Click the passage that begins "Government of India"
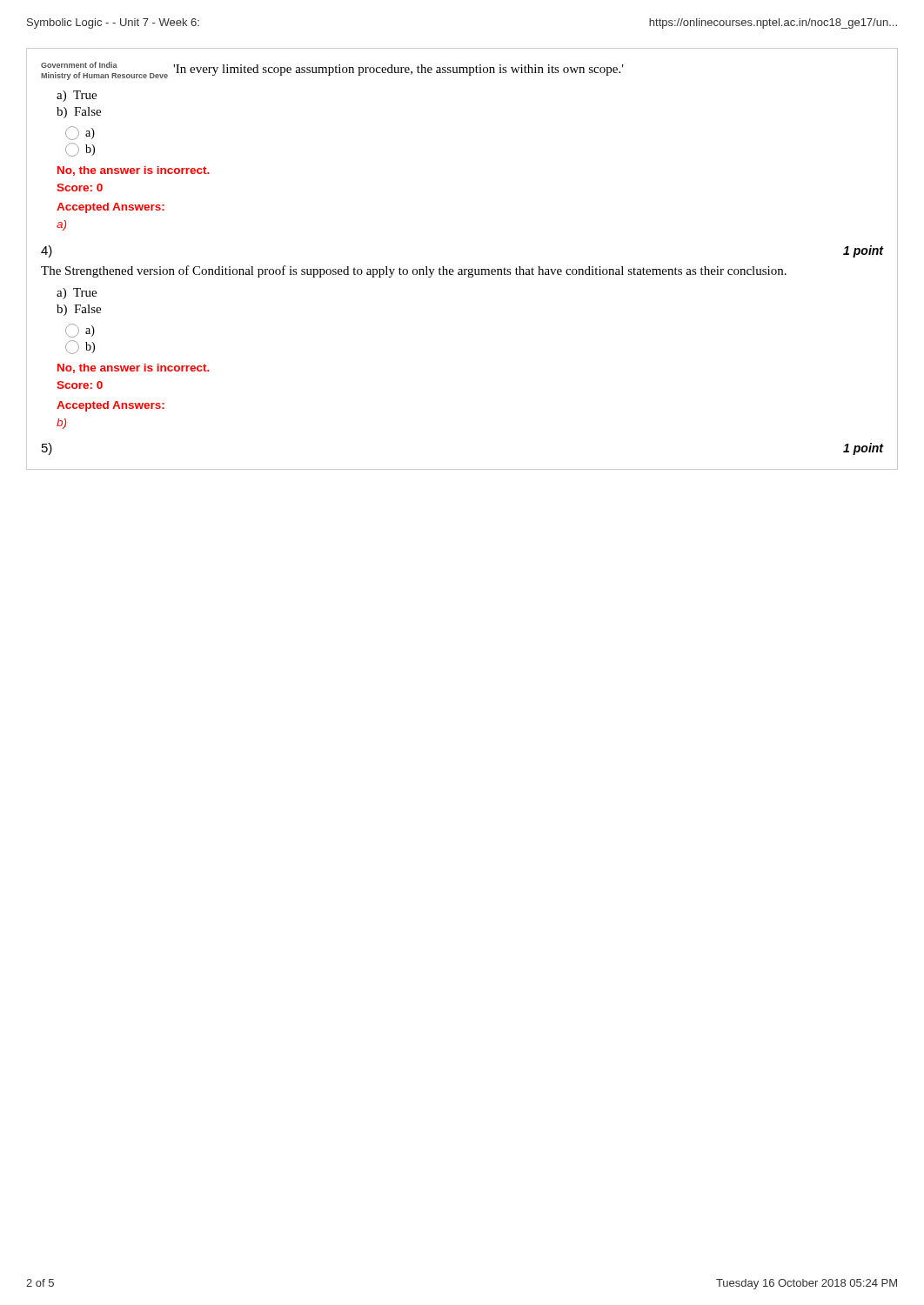924x1305 pixels. pos(462,257)
